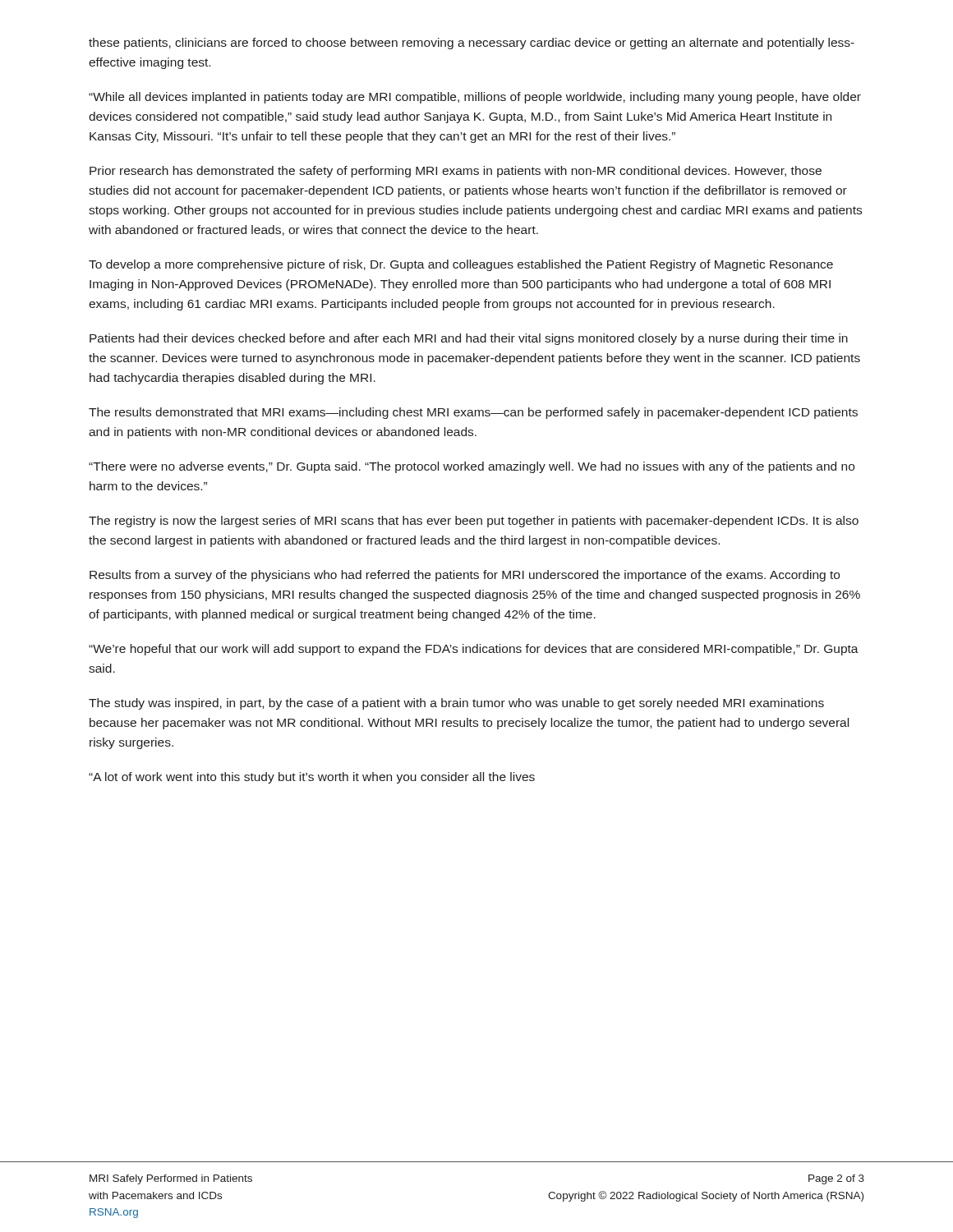
Task: Click on the passage starting "Results from a survey"
Action: [474, 595]
